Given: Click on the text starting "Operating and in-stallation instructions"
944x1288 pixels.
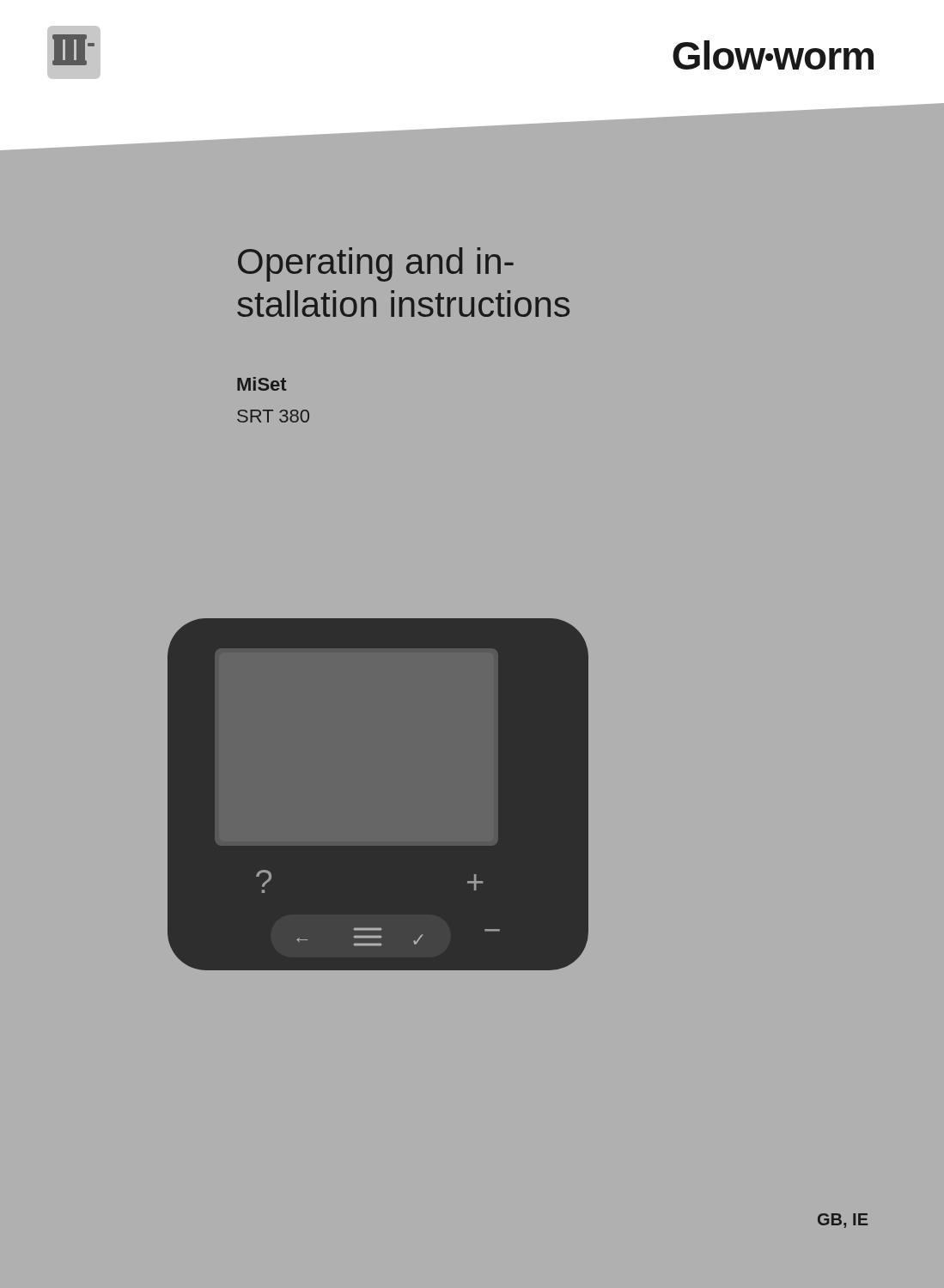Looking at the screenshot, I should point(434,284).
